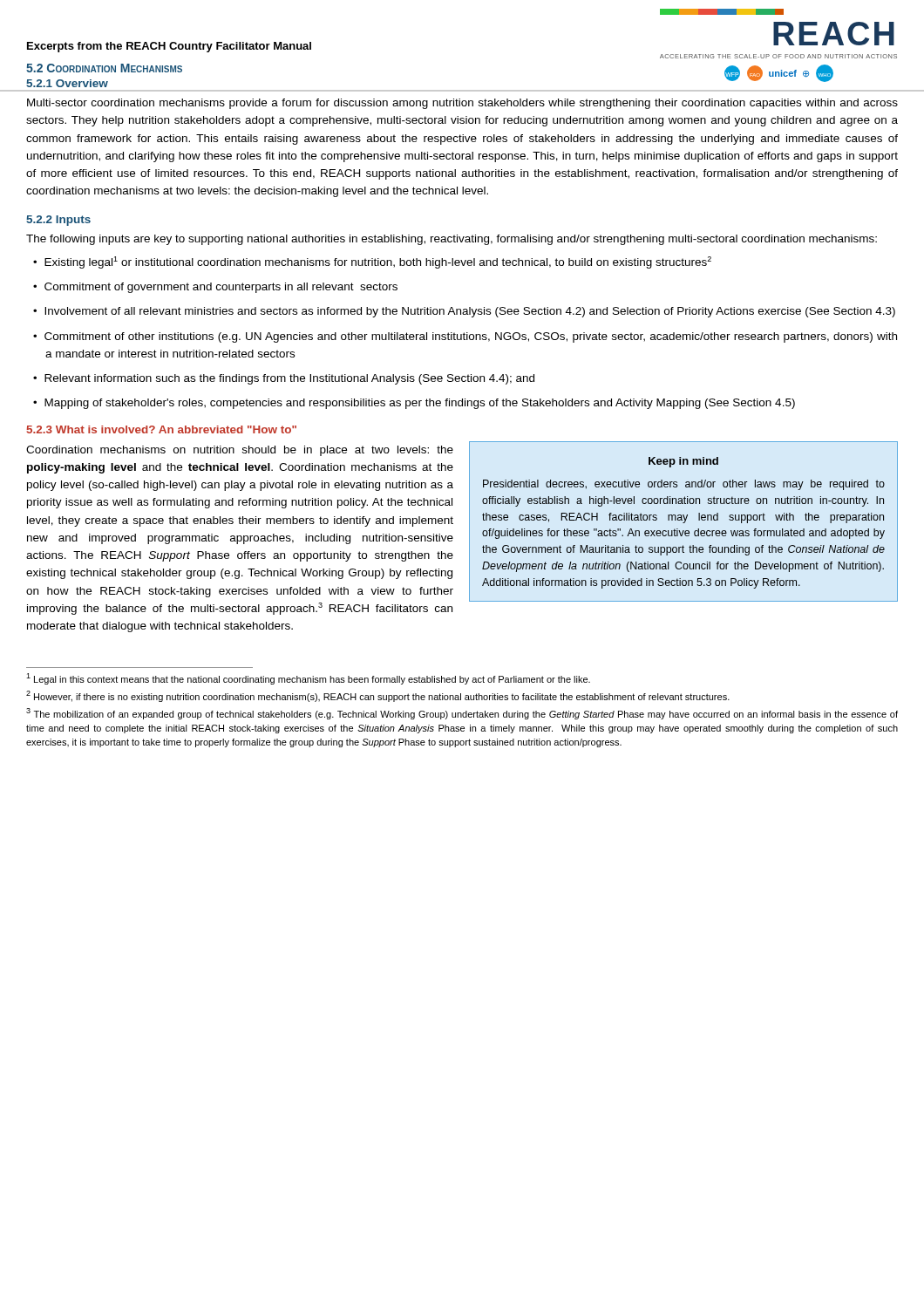Locate the element starting "Relevant information such"

[x=462, y=379]
